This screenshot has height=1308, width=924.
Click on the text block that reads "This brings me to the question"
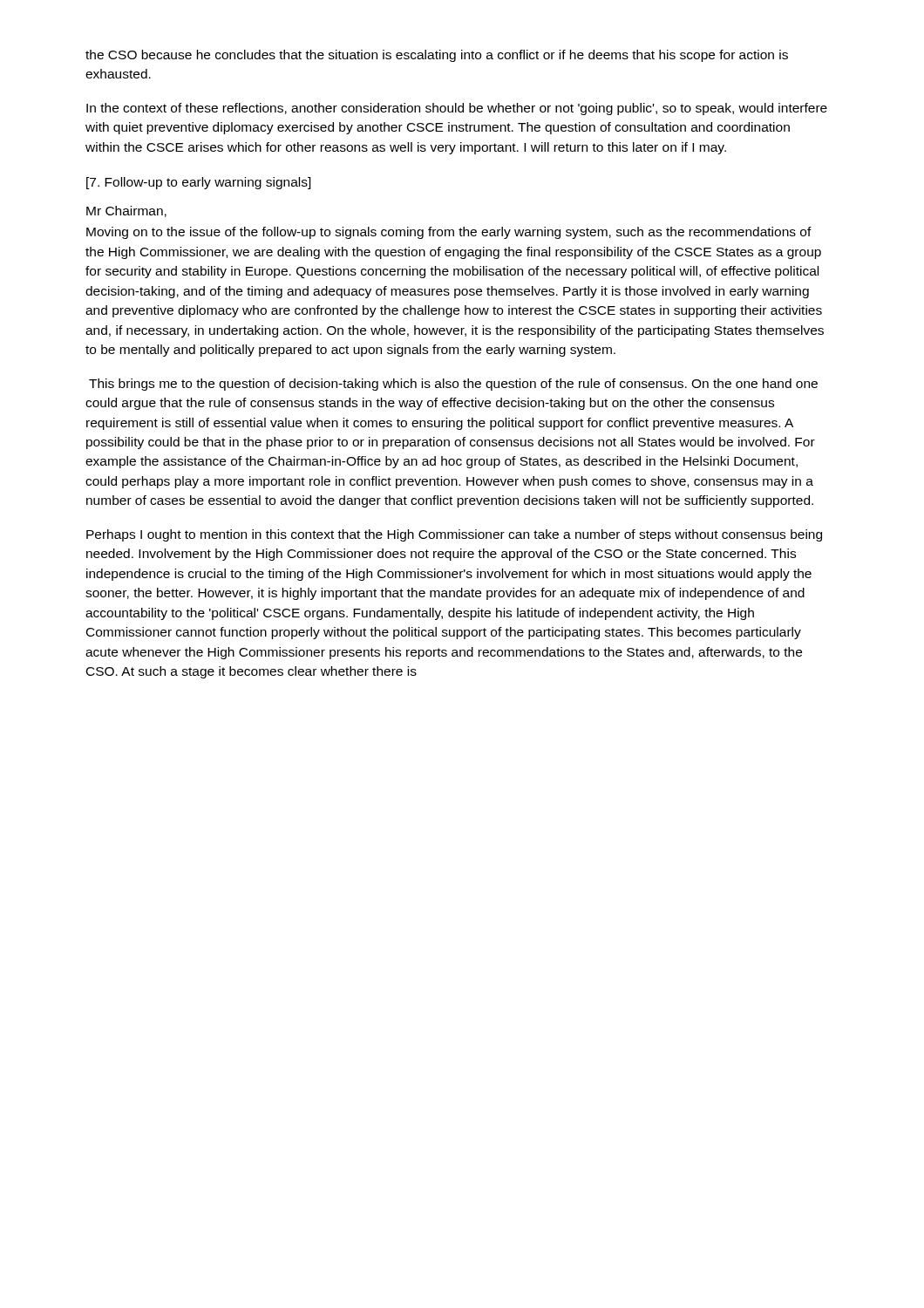(x=452, y=442)
